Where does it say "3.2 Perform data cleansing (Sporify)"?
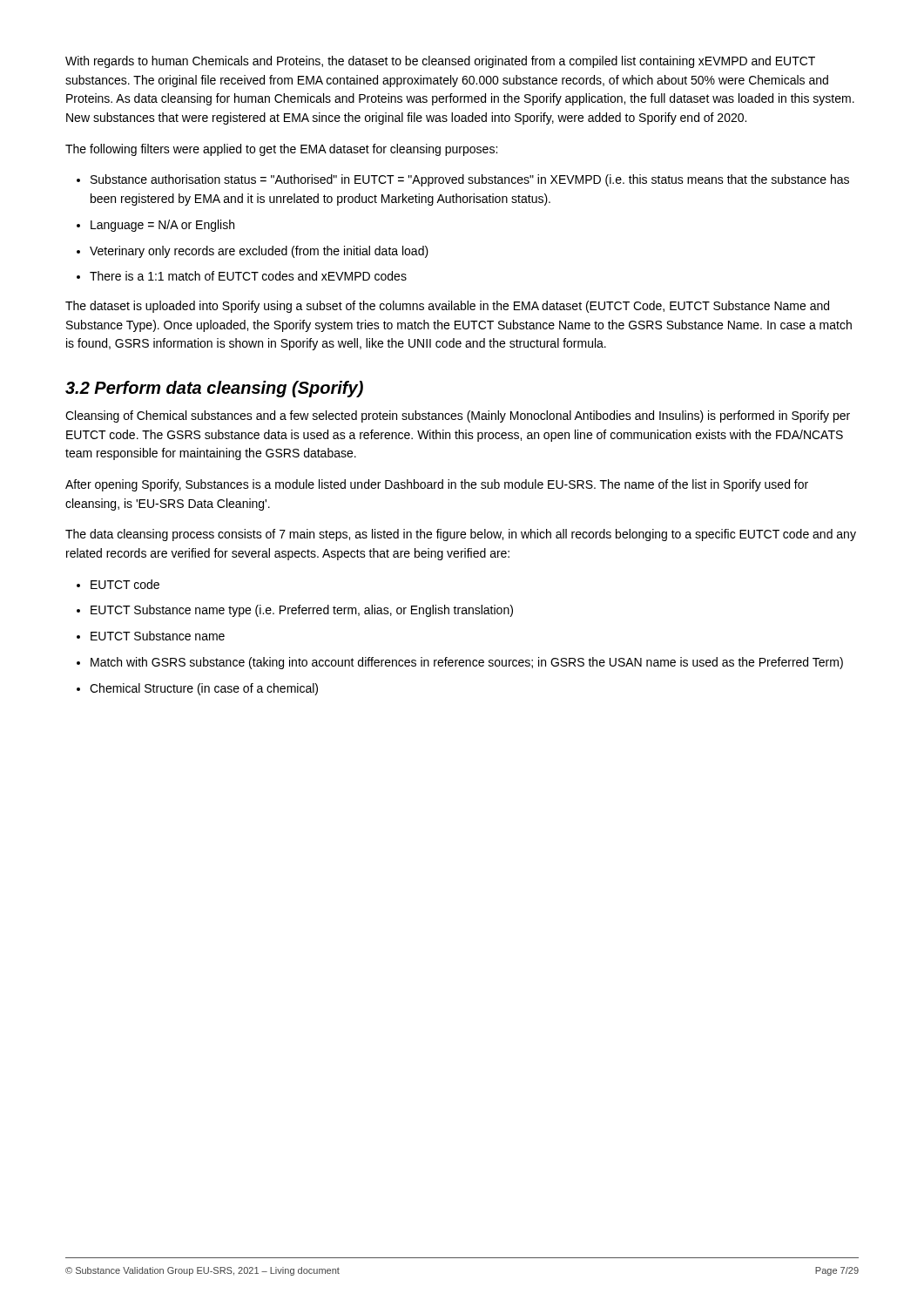Screen dimensions: 1307x924 214,388
